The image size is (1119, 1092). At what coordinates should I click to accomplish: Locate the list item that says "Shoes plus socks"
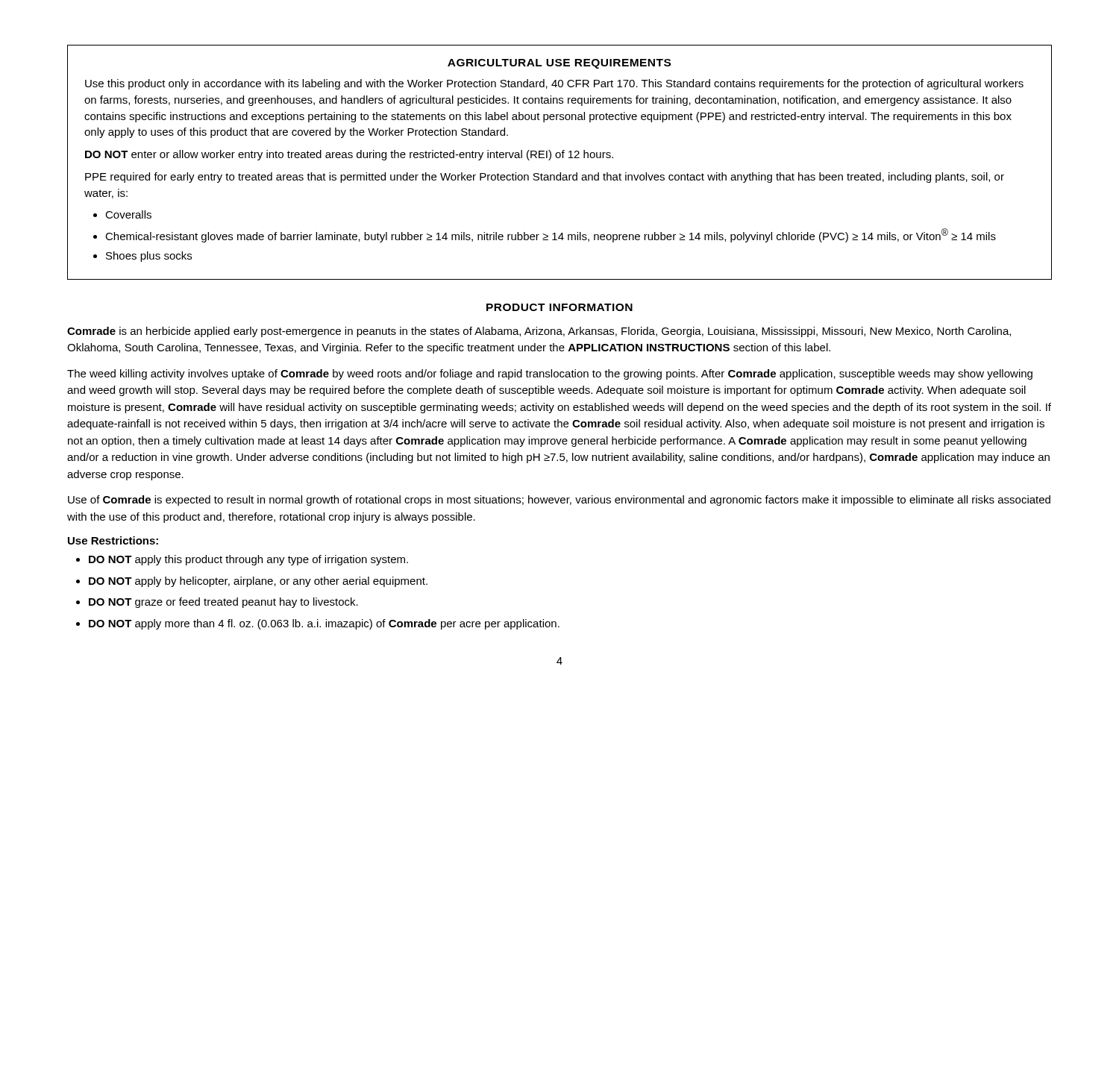(x=149, y=255)
